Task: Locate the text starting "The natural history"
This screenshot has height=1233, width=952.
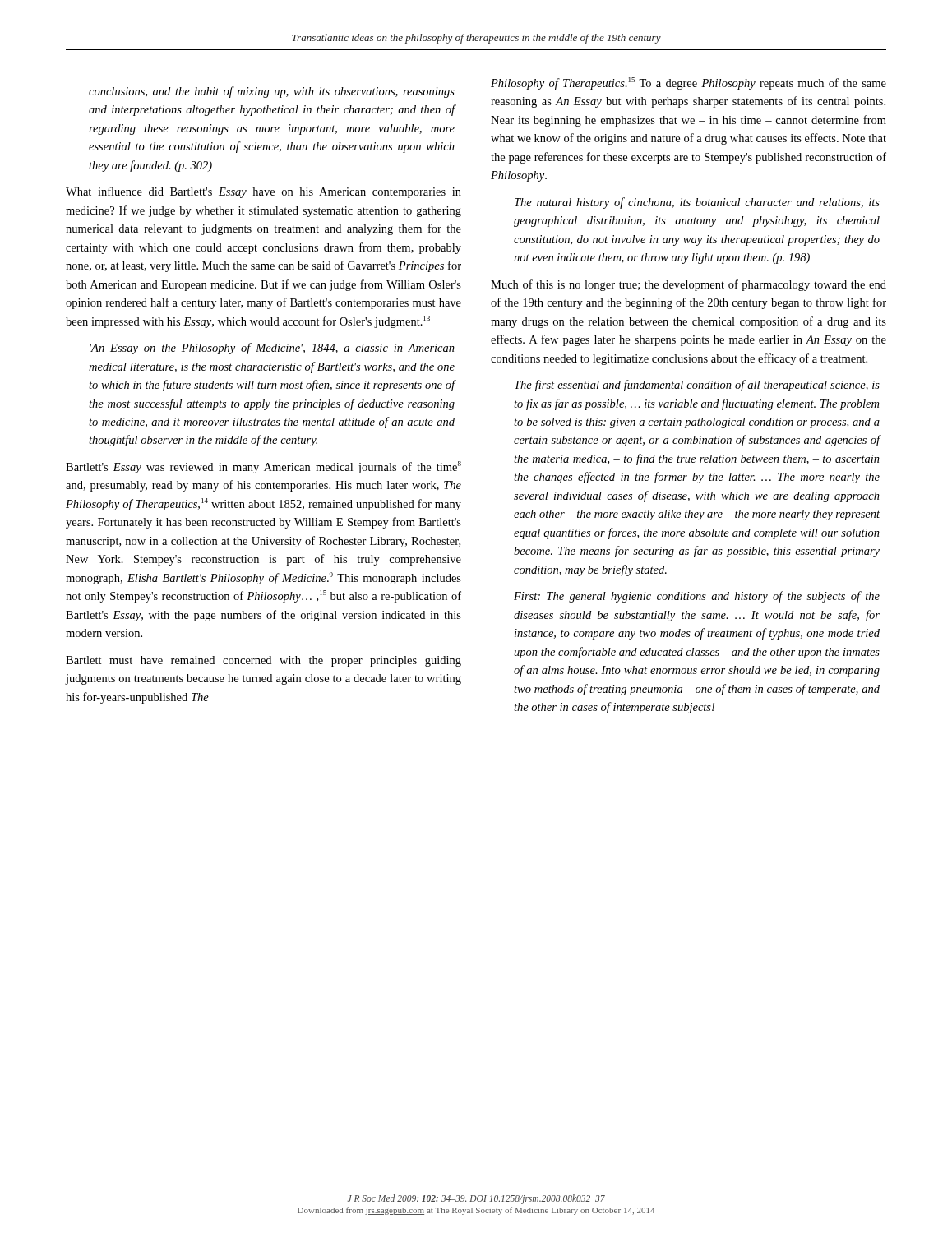Action: pos(697,230)
